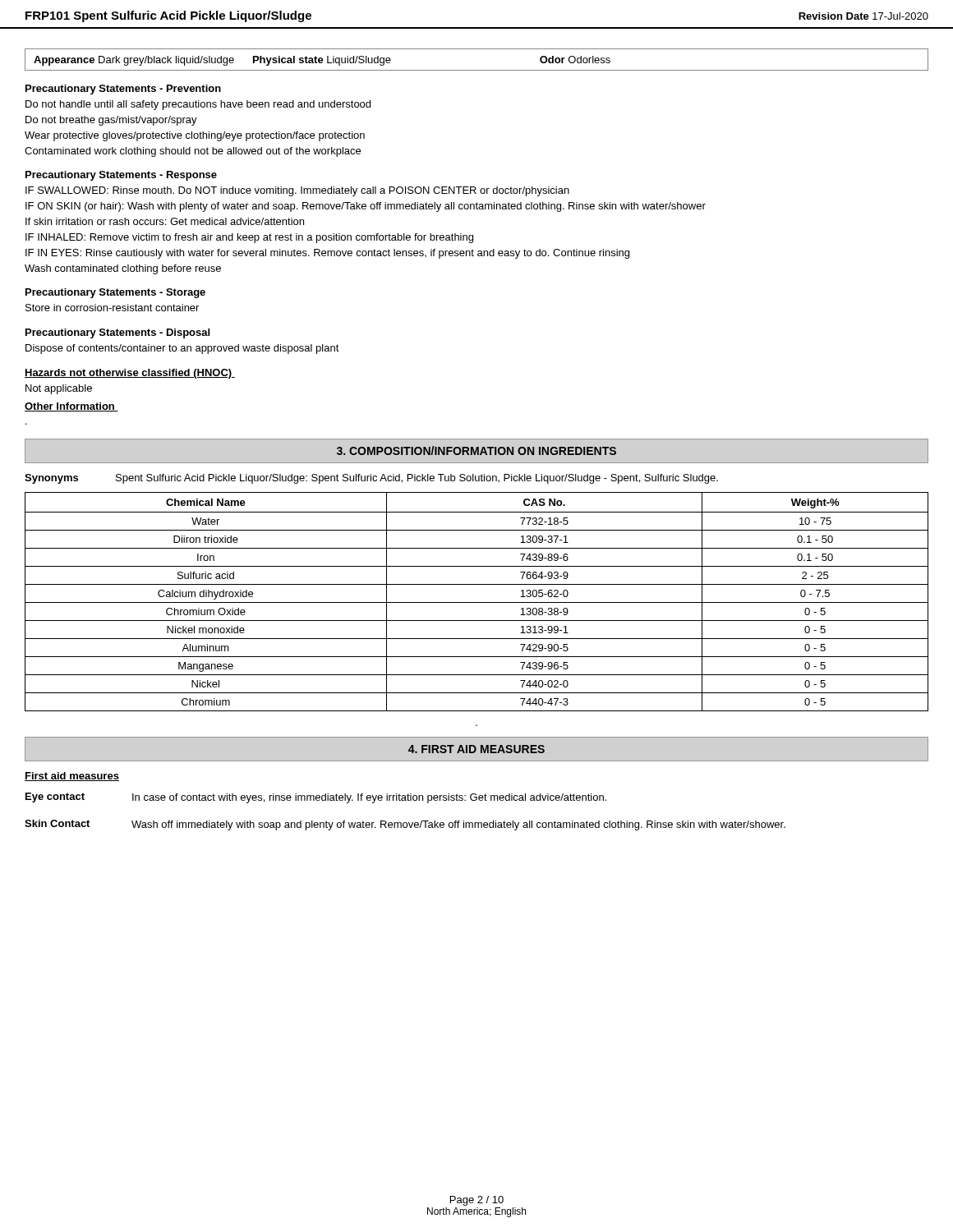Find the text block starting "Synonyms Spent Sulfuric Acid"
The image size is (953, 1232).
(476, 478)
